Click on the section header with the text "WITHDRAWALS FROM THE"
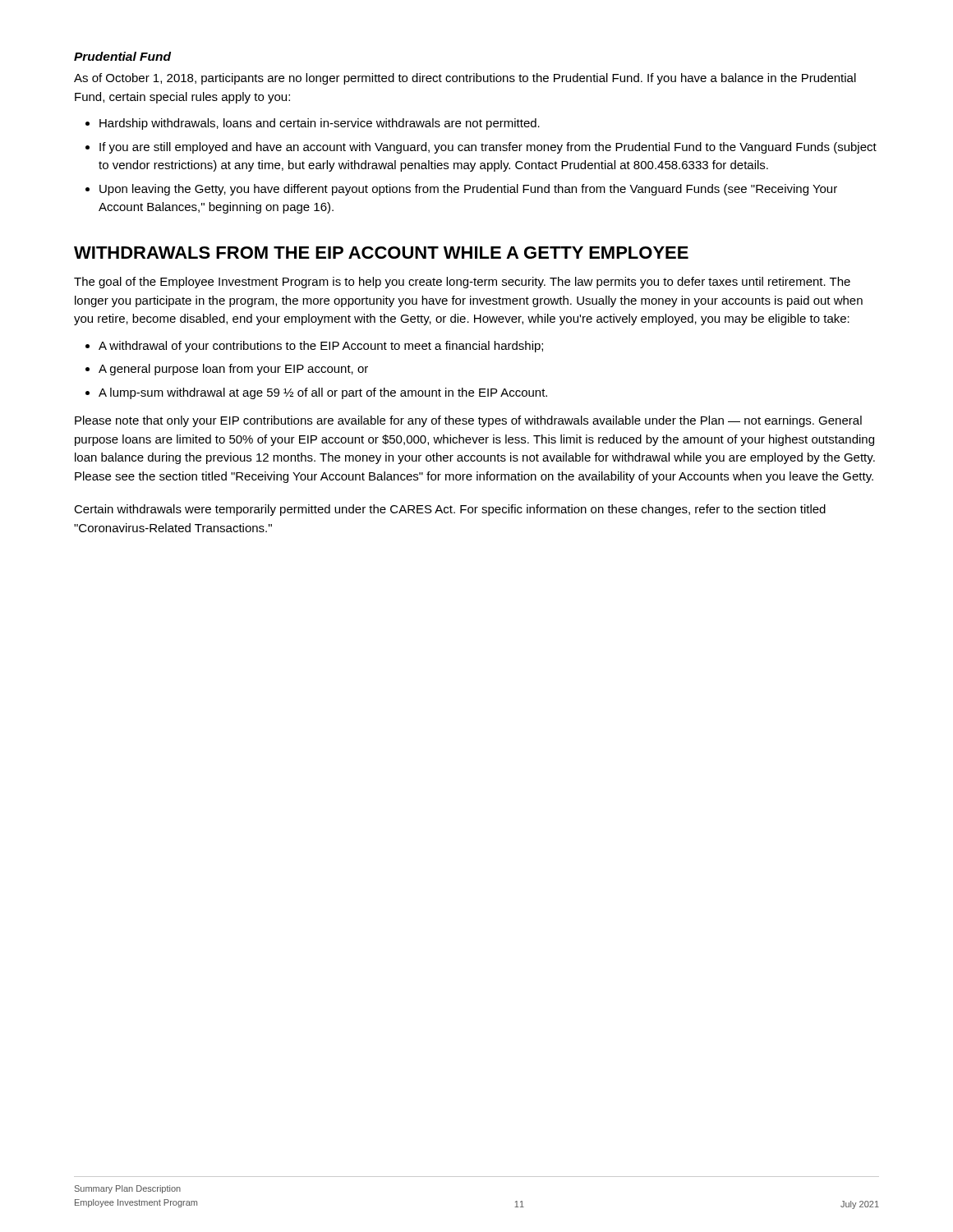 [381, 252]
